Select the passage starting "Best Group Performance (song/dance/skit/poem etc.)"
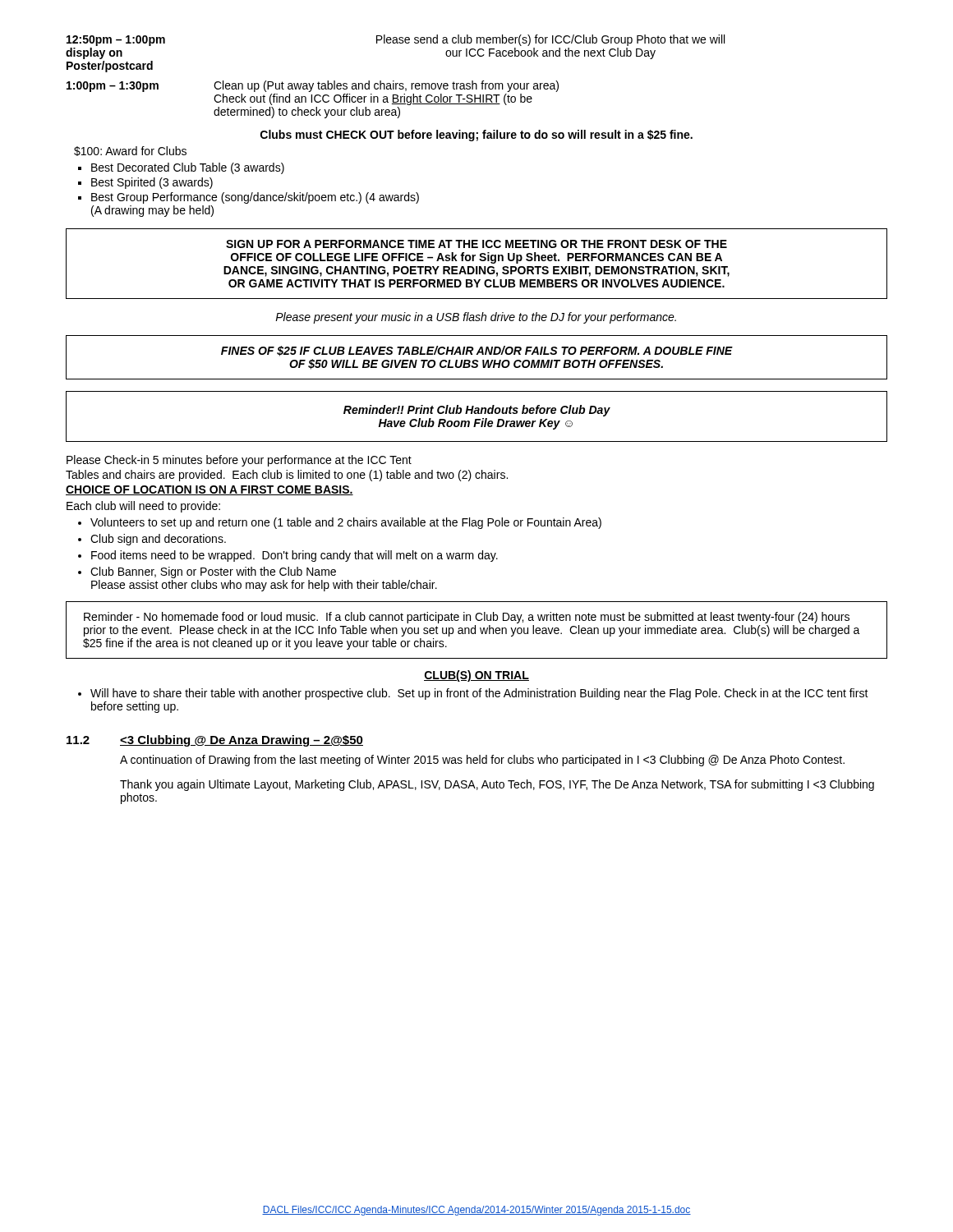 pyautogui.click(x=255, y=204)
